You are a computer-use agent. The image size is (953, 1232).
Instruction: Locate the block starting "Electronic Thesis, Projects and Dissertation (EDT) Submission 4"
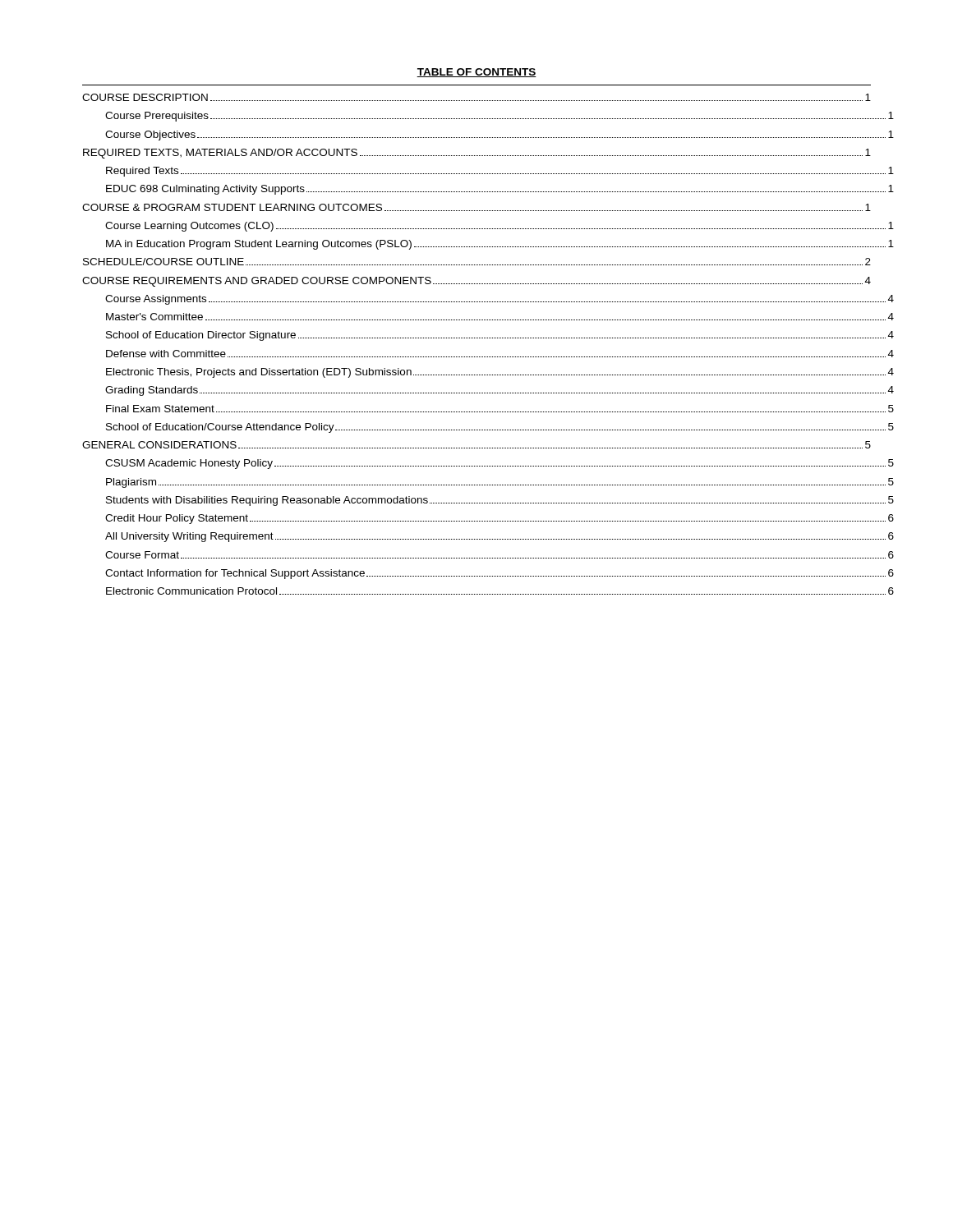[499, 372]
